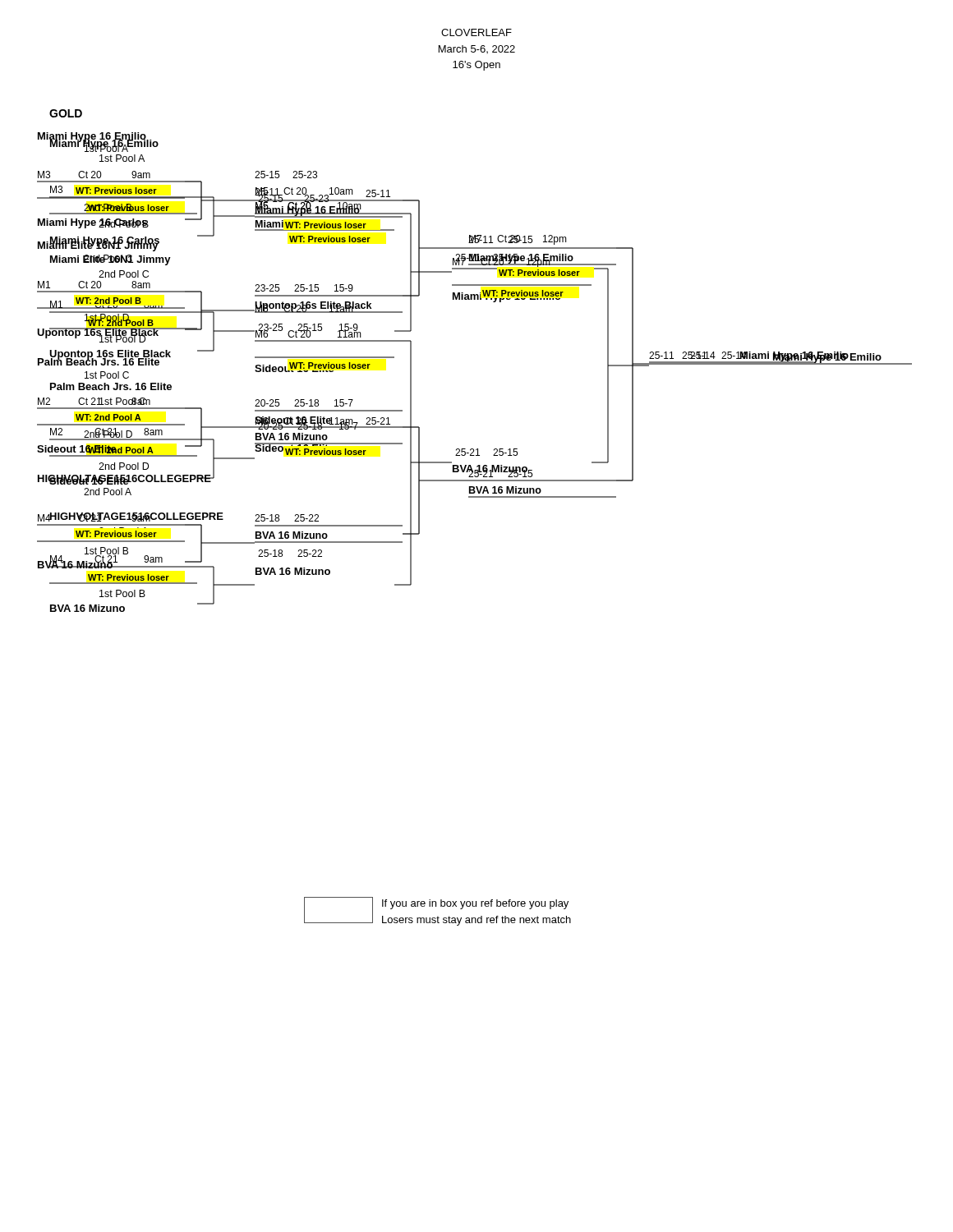
Task: Select the text block containing "If you are"
Action: click(438, 912)
